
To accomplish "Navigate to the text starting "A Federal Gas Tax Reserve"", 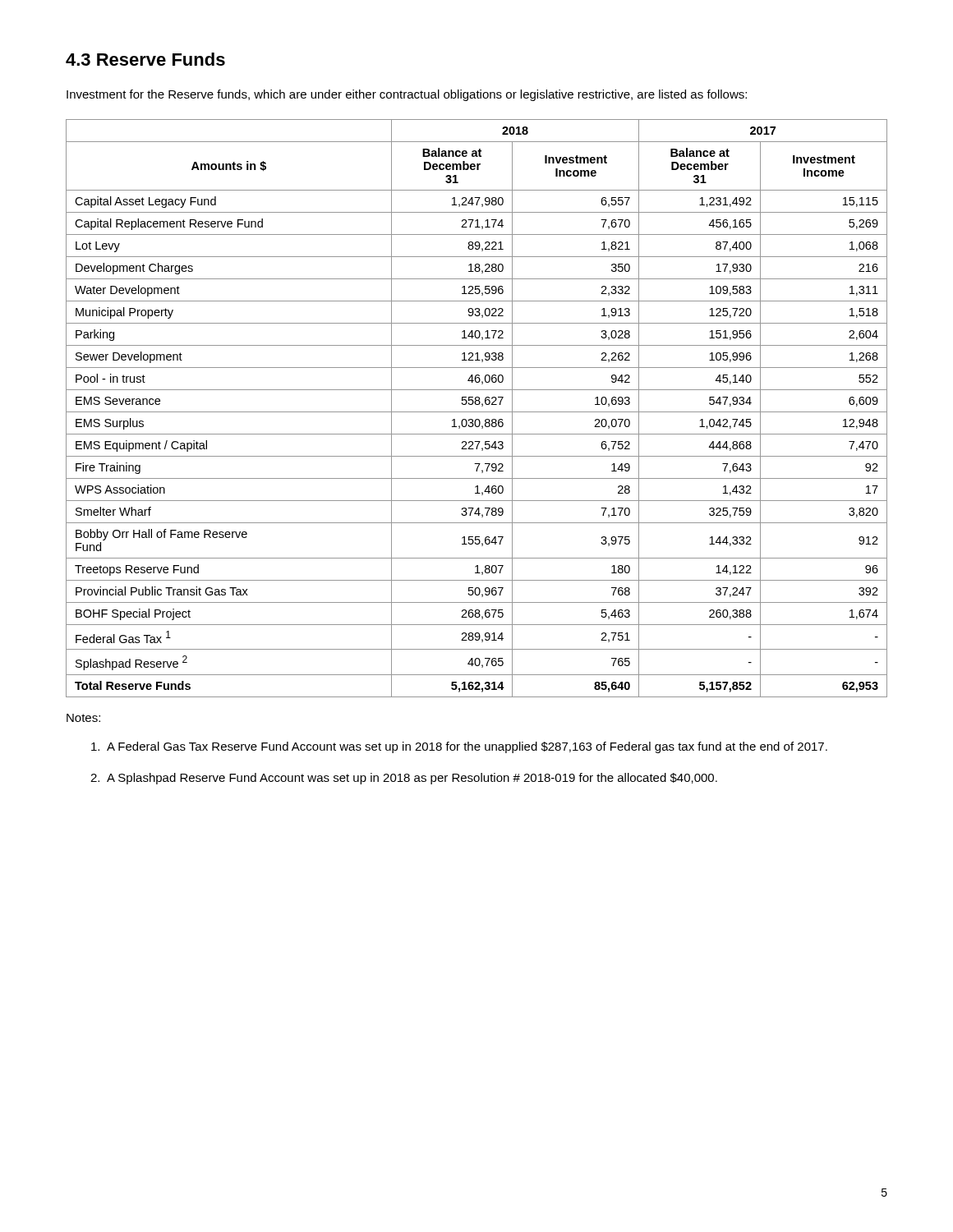I will pyautogui.click(x=489, y=746).
